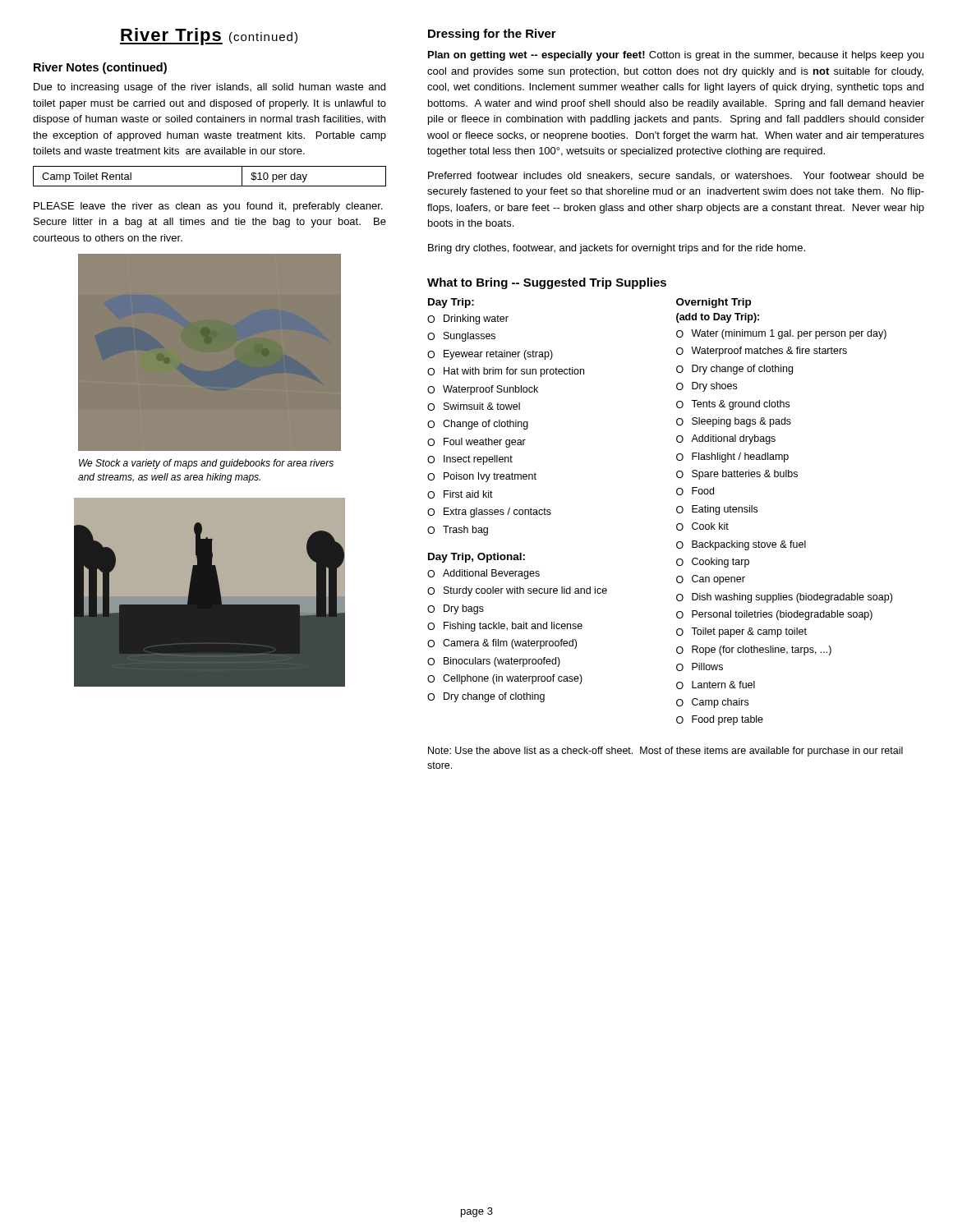Screen dimensions: 1232x953
Task: Select the text block that reads "Bring dry clothes, footwear, and"
Action: (x=617, y=247)
